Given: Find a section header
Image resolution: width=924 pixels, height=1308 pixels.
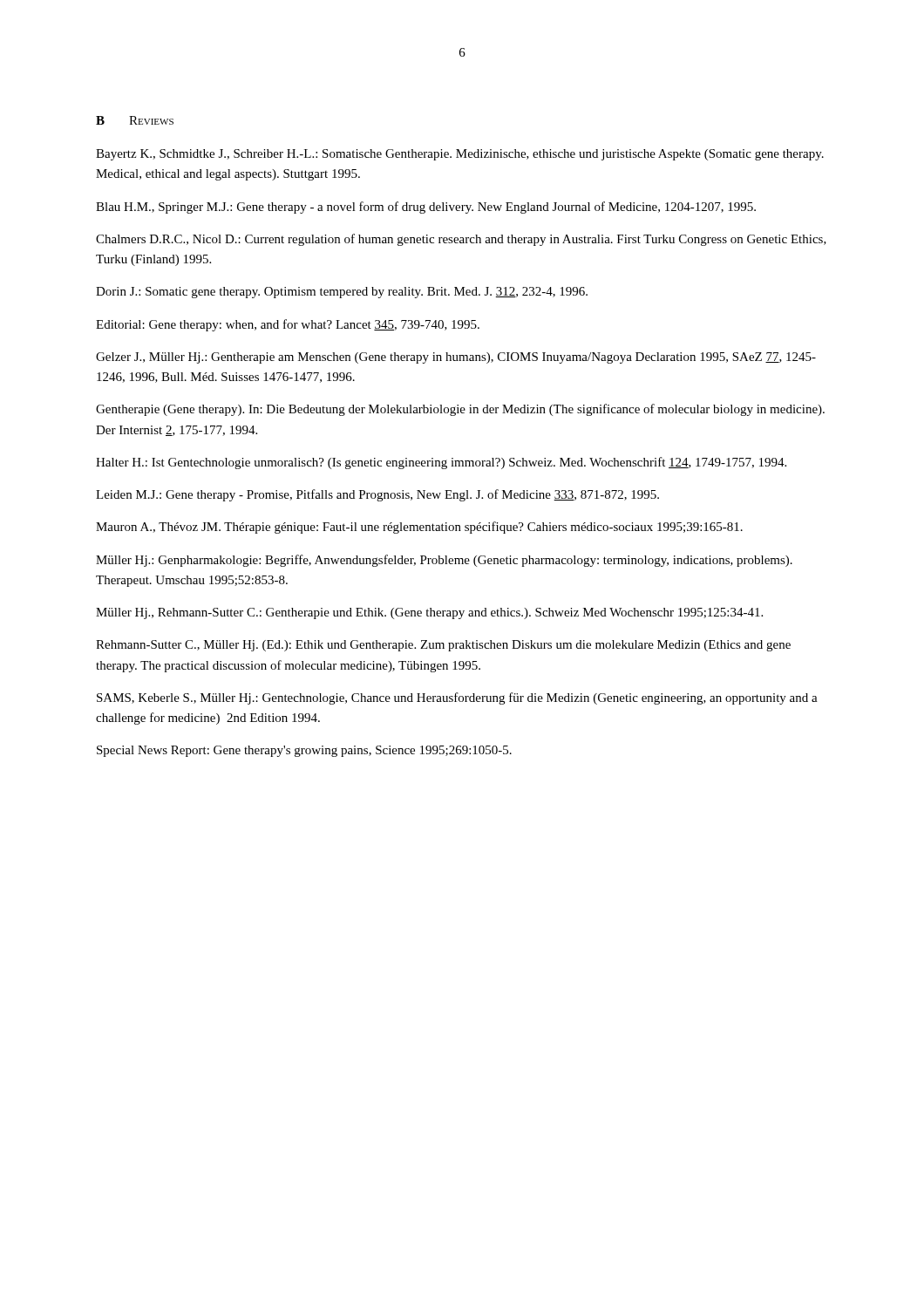Looking at the screenshot, I should (x=135, y=120).
